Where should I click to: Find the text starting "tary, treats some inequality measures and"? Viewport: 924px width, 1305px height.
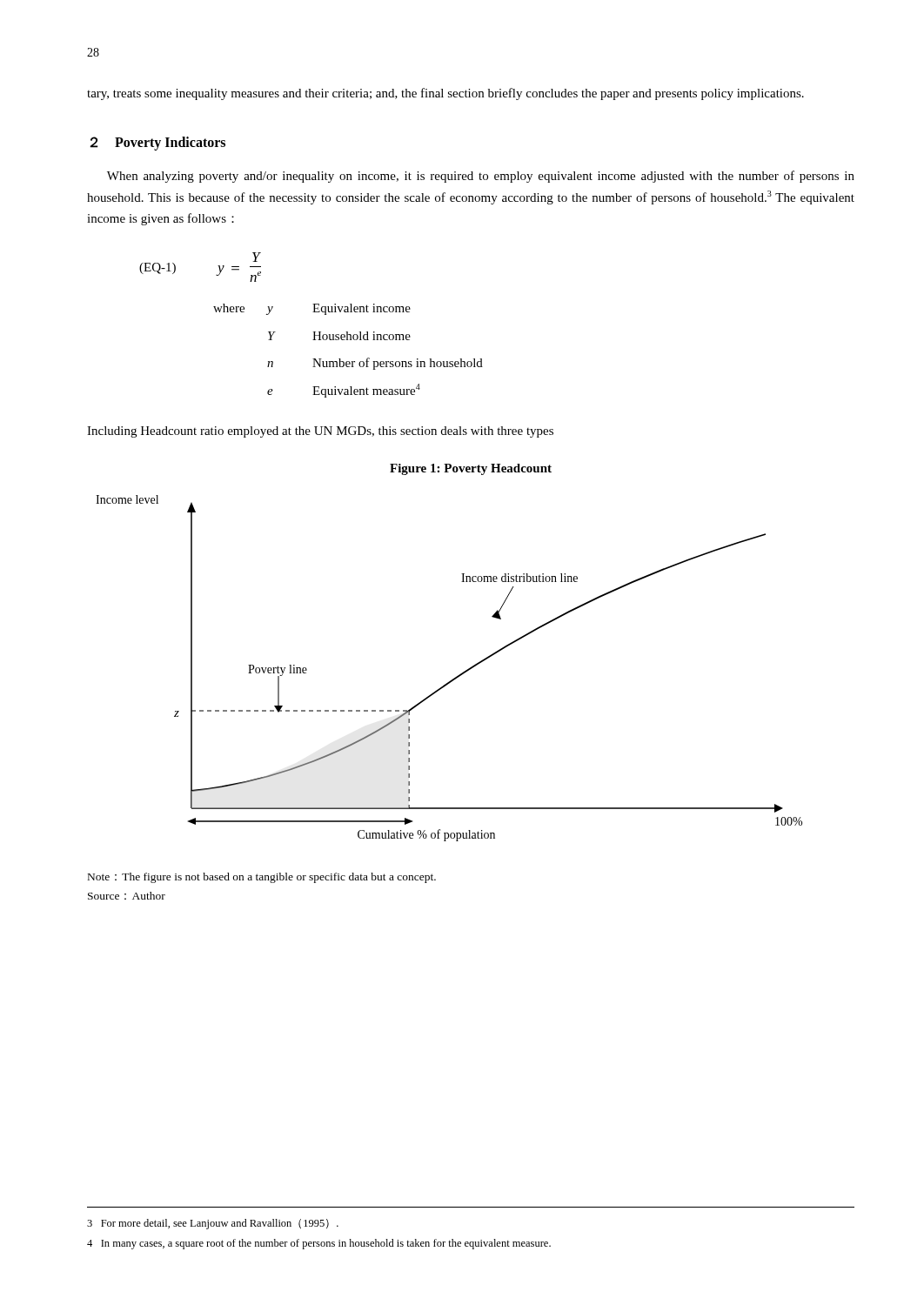pos(446,93)
